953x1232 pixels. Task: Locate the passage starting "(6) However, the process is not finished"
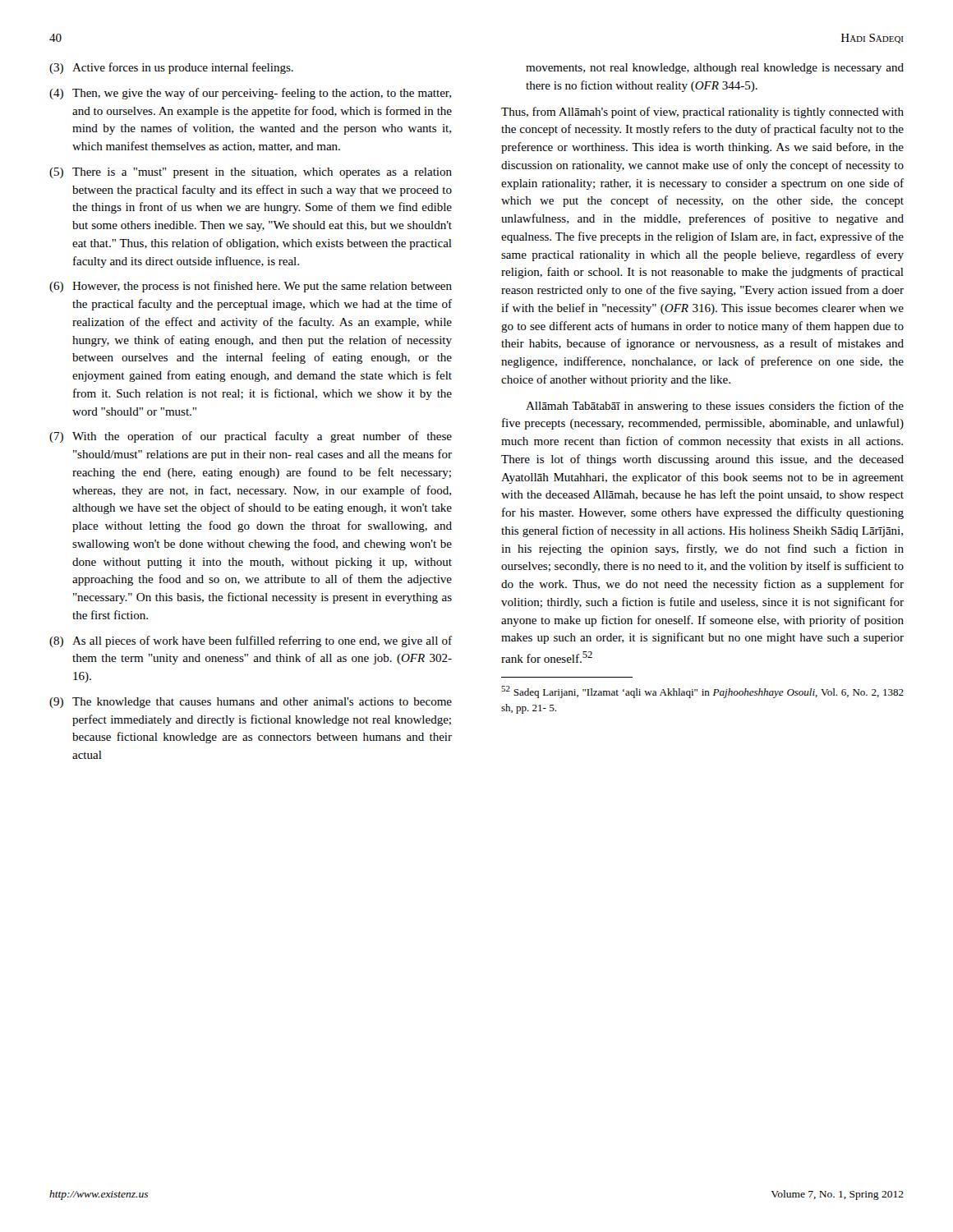point(251,349)
